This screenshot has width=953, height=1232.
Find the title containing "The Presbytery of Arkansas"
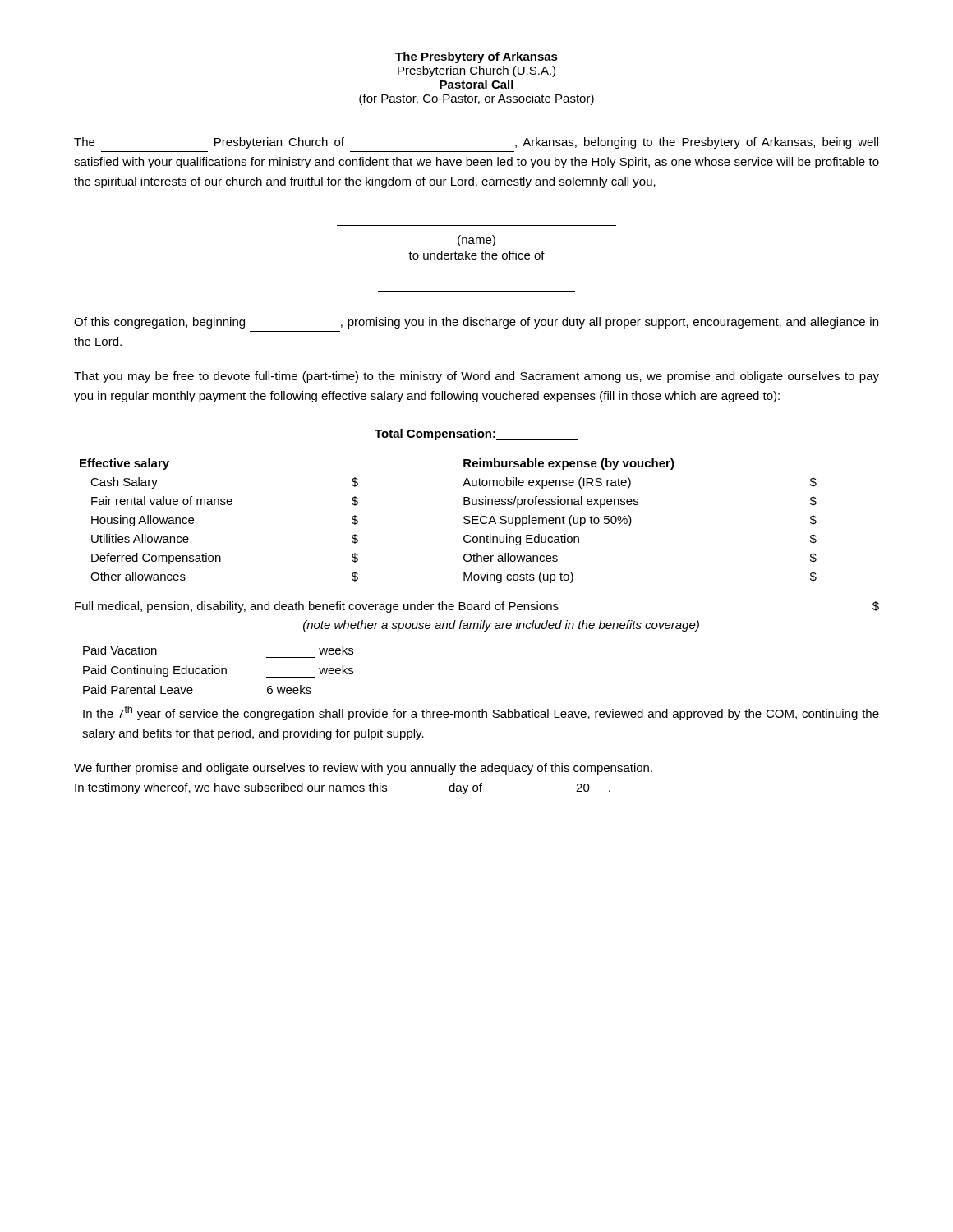[x=476, y=77]
